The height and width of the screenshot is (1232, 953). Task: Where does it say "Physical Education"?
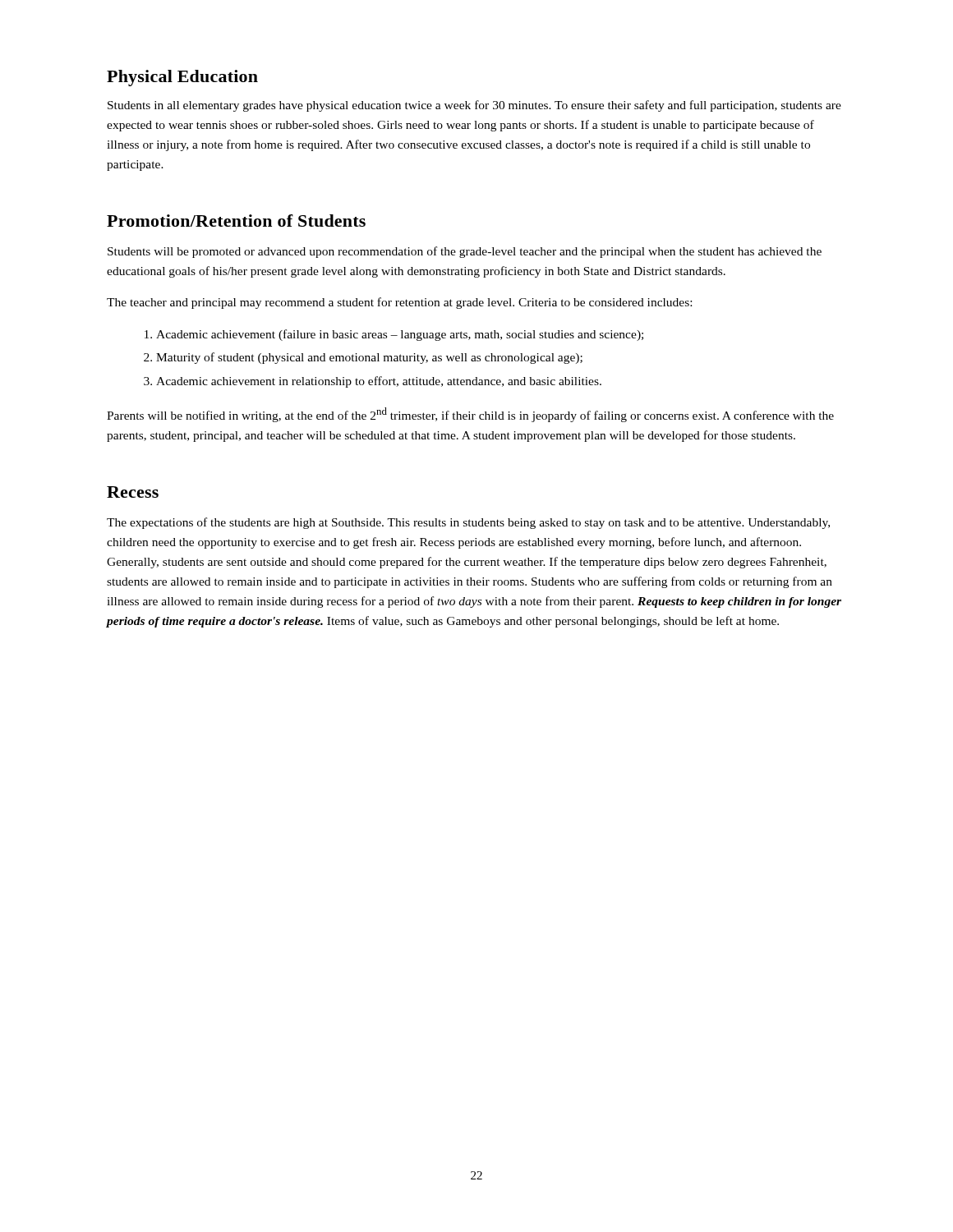[x=182, y=76]
